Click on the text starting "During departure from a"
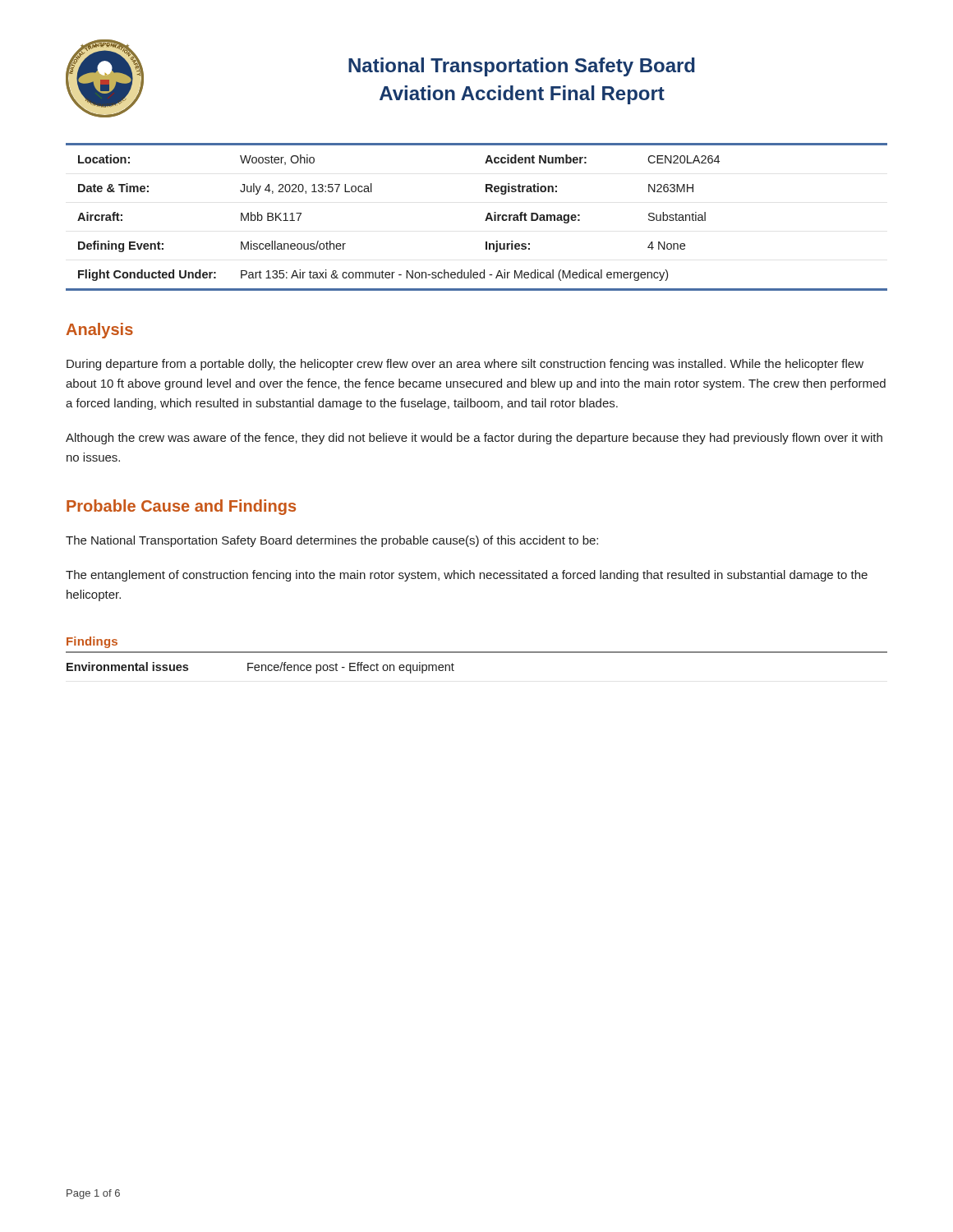This screenshot has height=1232, width=953. point(476,383)
